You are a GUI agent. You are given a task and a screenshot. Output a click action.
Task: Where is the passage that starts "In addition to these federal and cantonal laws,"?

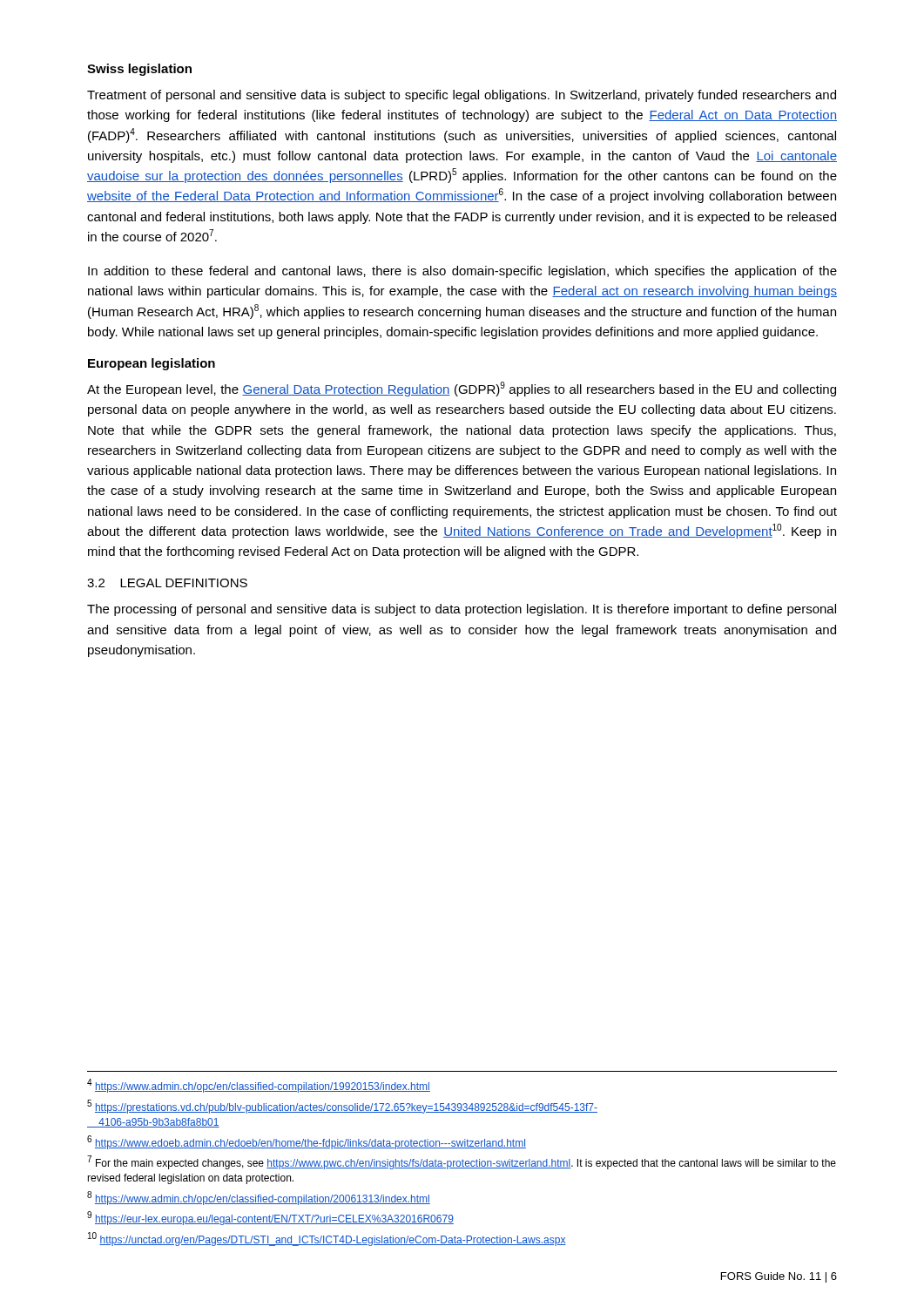coord(462,301)
